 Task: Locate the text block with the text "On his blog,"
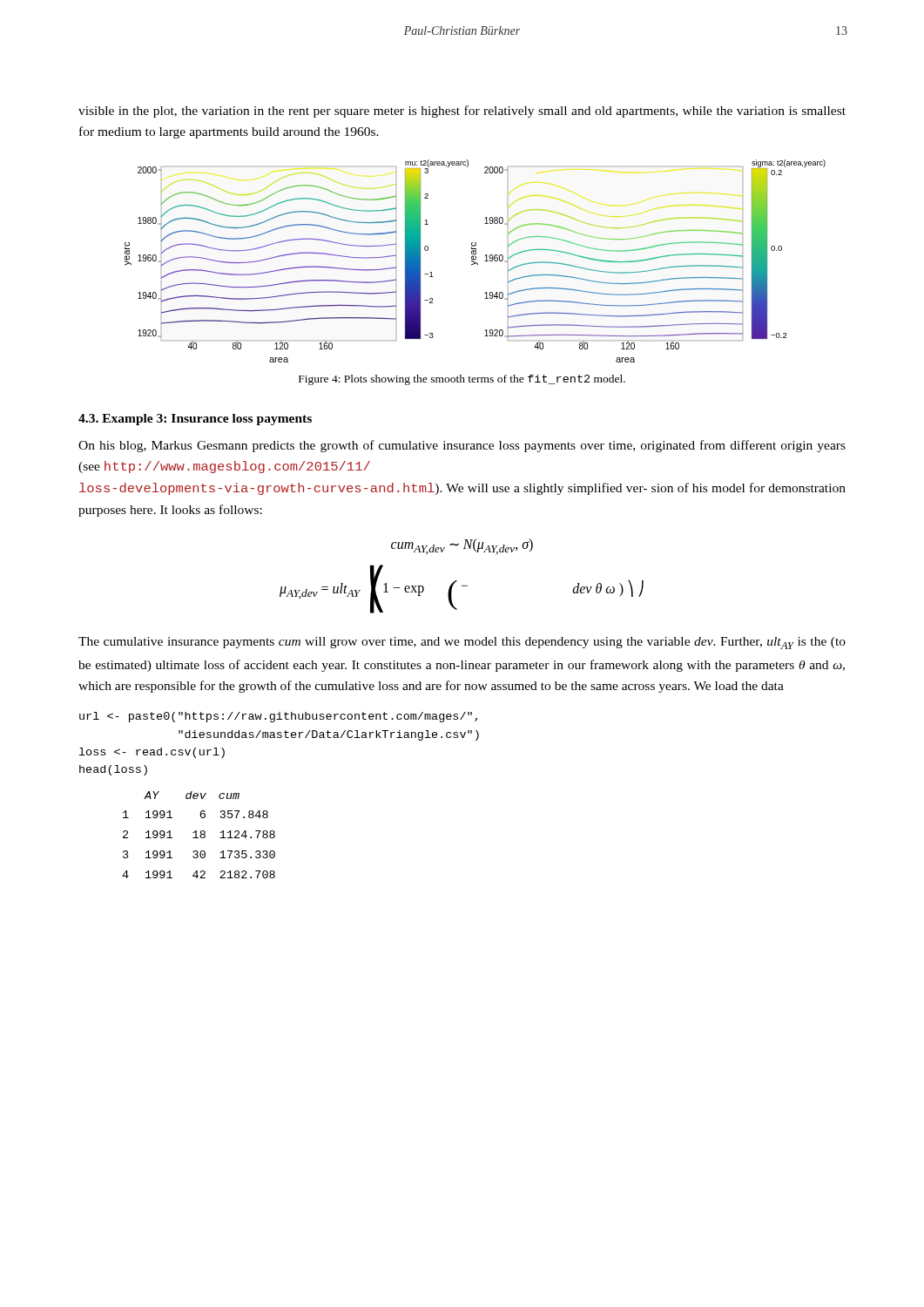(x=462, y=477)
